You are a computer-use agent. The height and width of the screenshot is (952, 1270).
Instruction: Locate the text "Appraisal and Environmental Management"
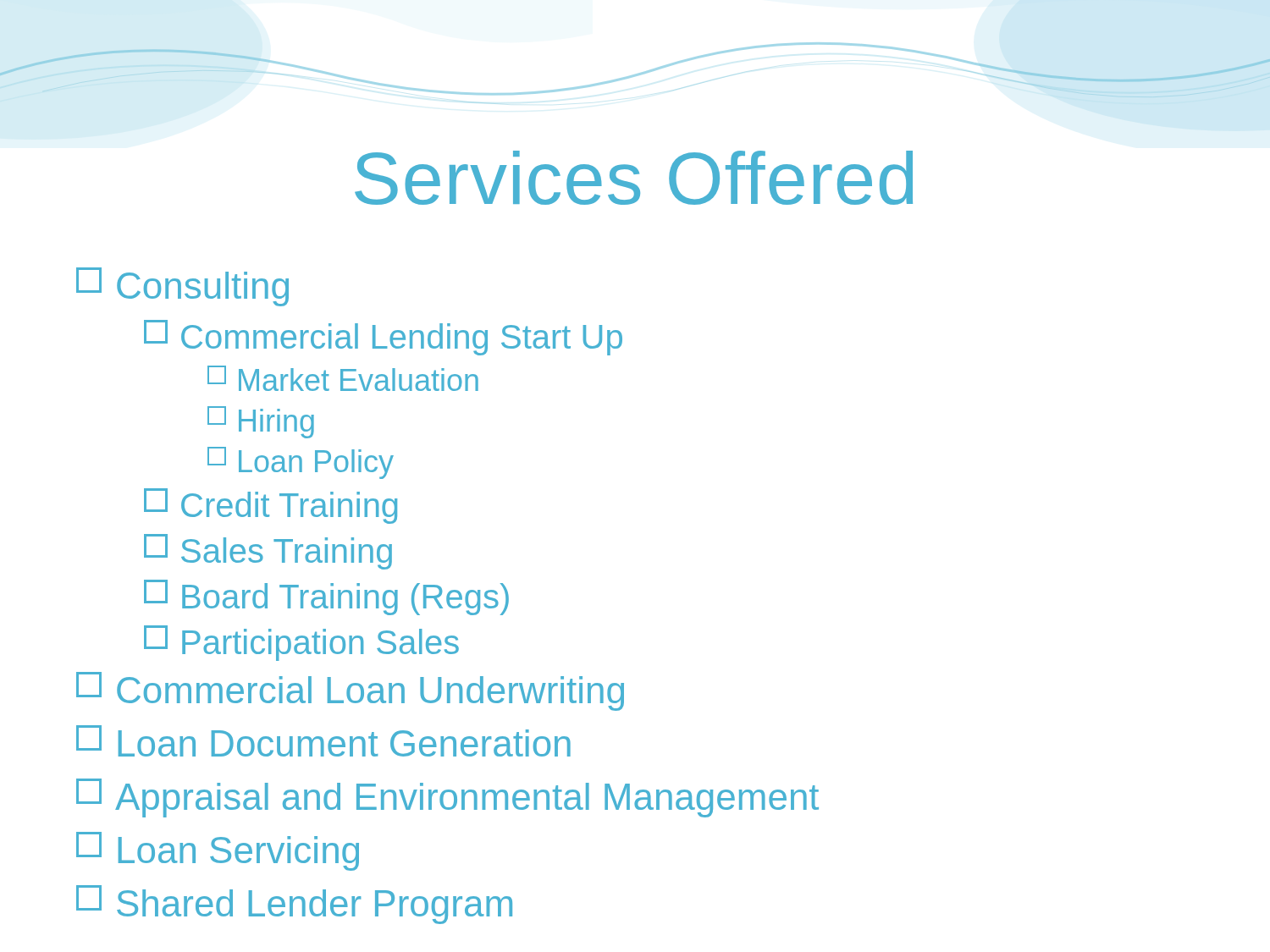coord(448,797)
